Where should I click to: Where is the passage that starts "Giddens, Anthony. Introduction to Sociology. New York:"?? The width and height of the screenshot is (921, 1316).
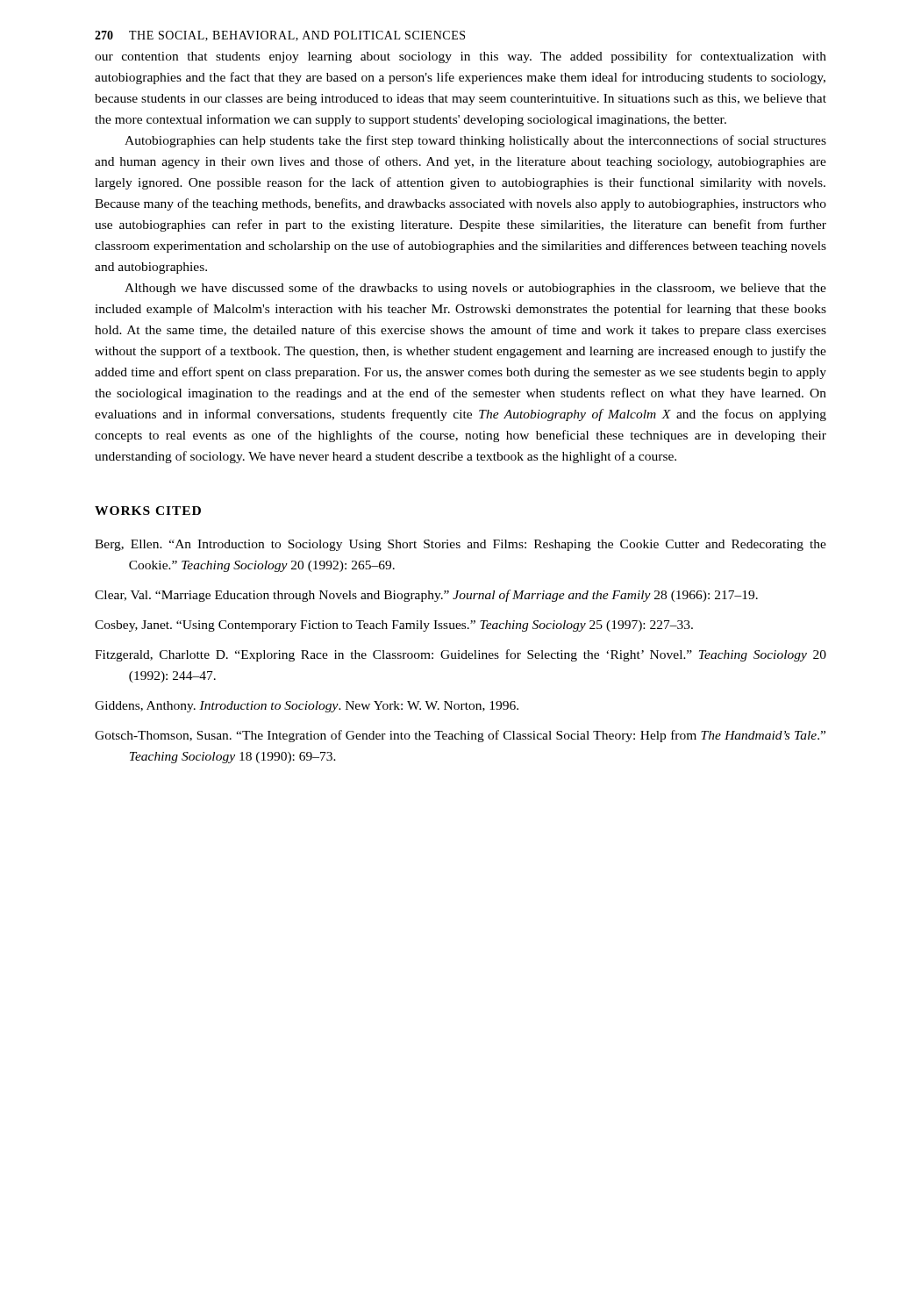point(307,705)
